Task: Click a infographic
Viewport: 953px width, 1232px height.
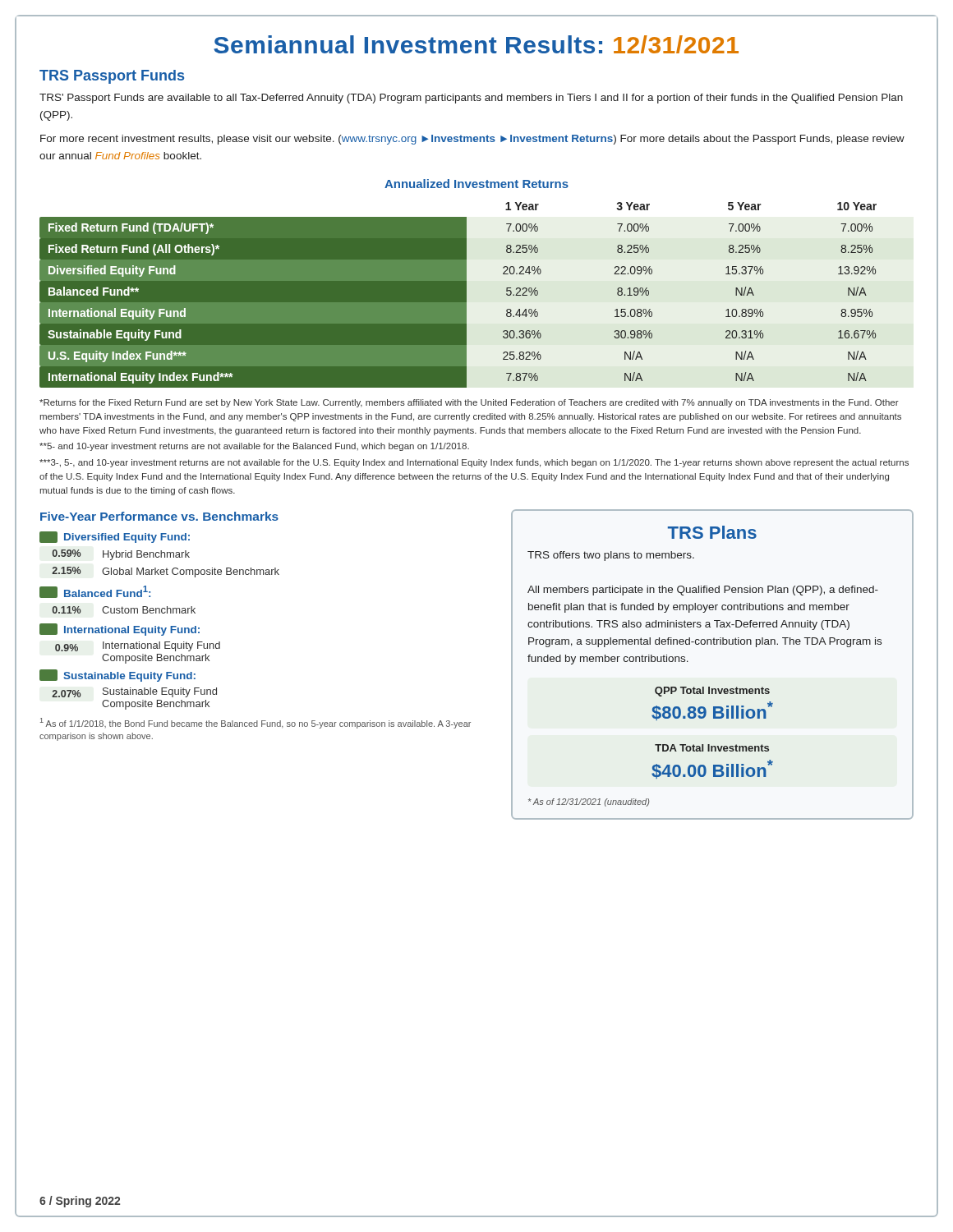Action: (265, 620)
